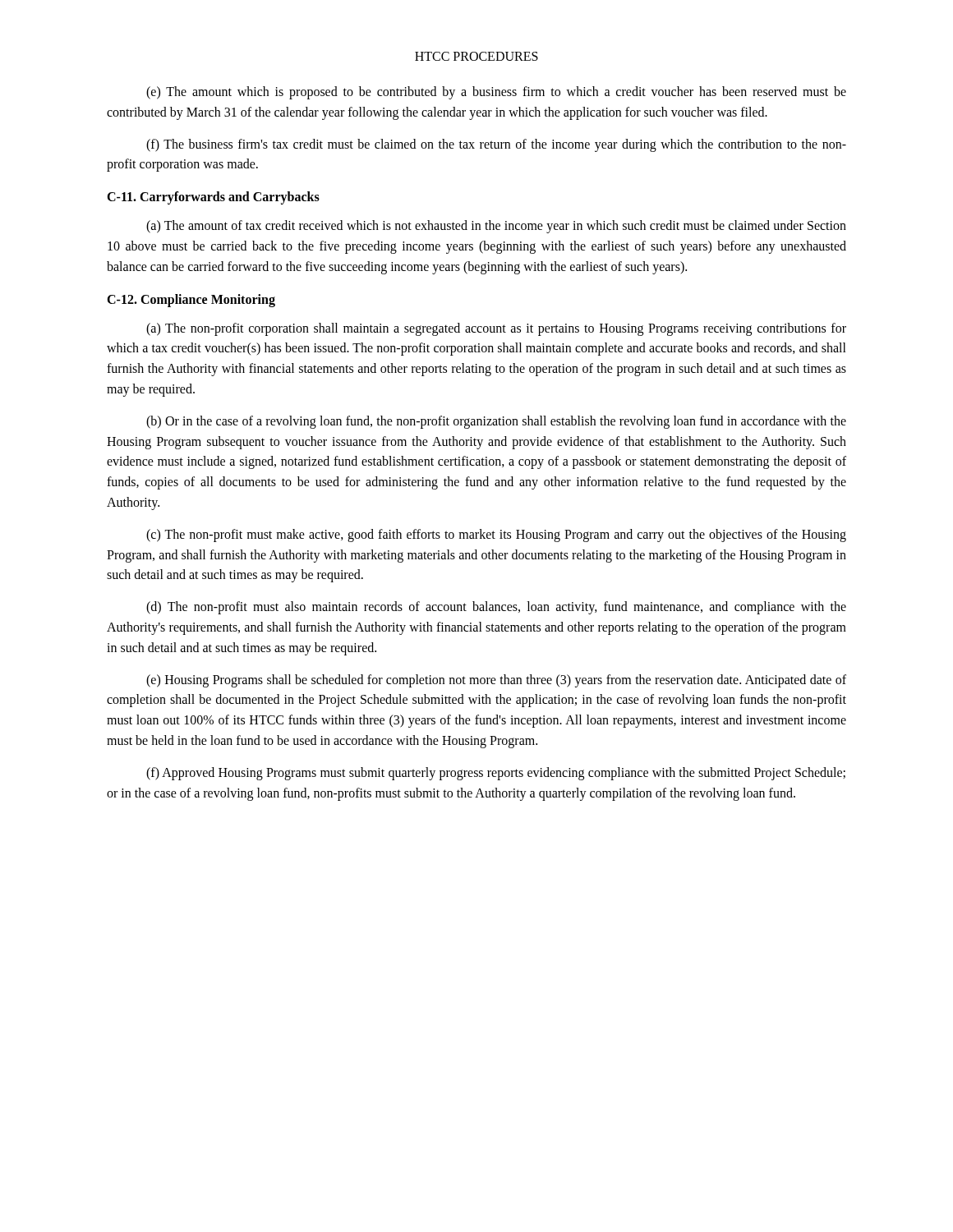Click the passage that begins "(f) The business firm's tax credit must be"
This screenshot has height=1232, width=953.
pyautogui.click(x=476, y=154)
